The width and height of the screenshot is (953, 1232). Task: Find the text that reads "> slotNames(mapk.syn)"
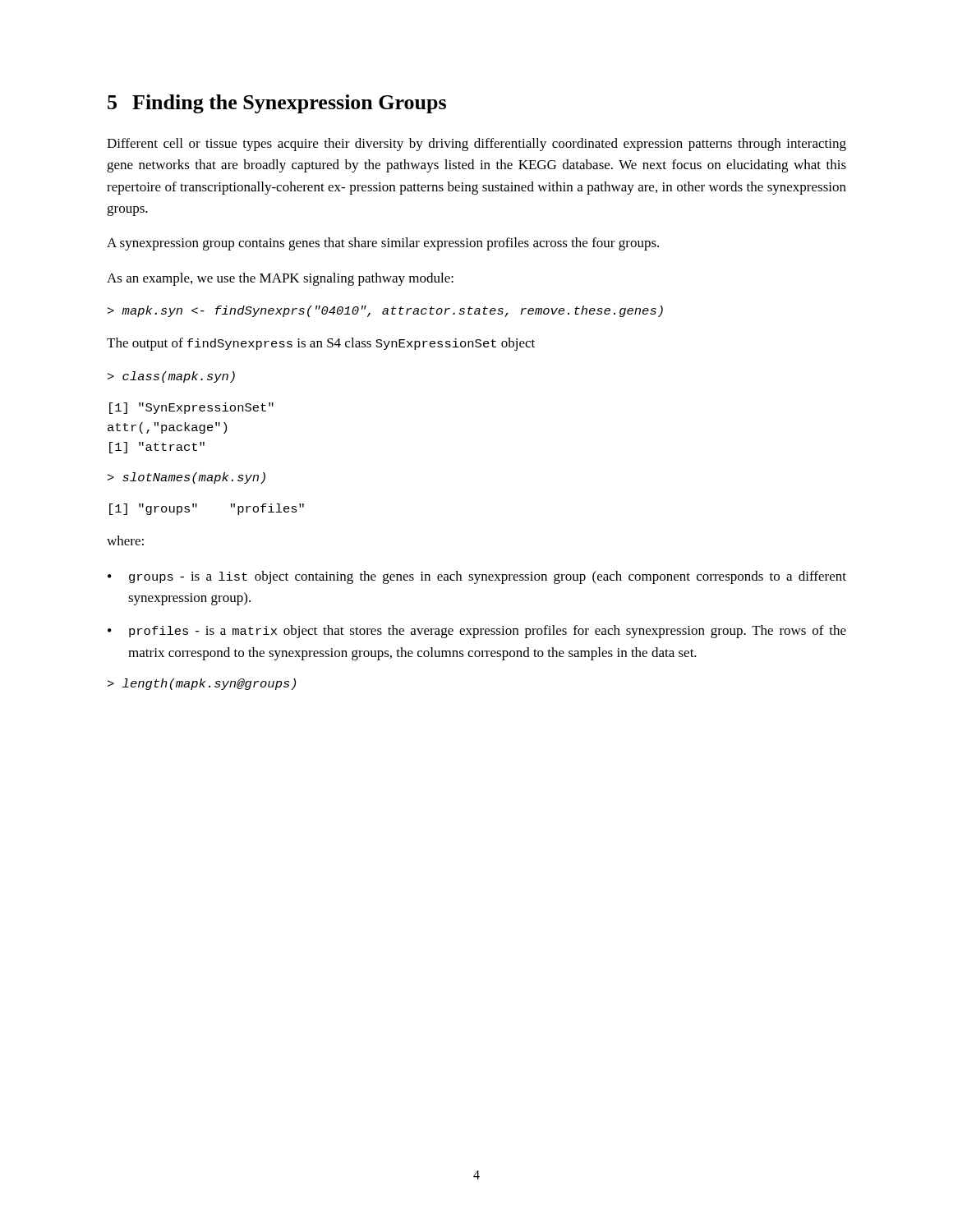[186, 478]
